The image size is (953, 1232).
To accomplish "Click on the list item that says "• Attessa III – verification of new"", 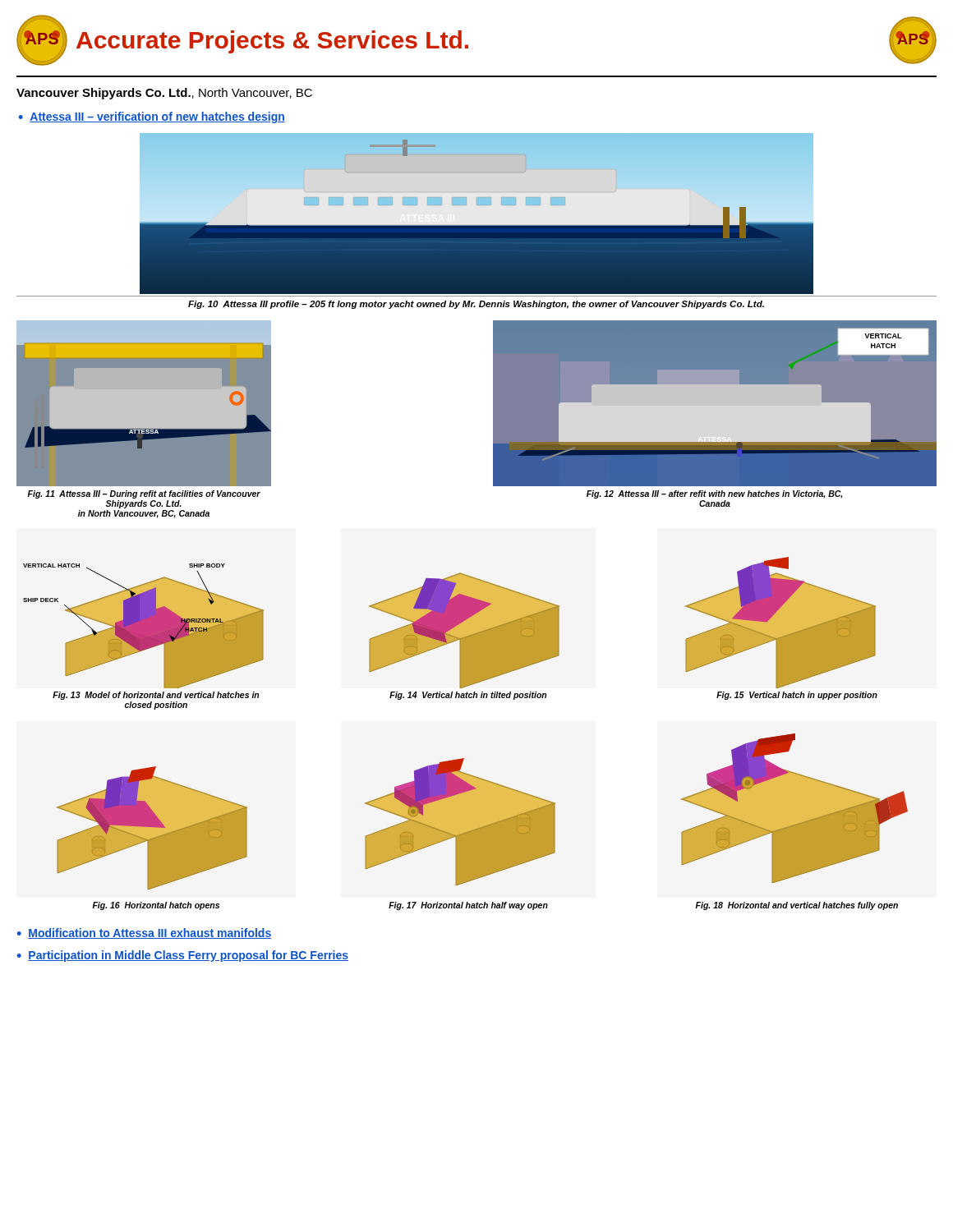I will click(151, 117).
